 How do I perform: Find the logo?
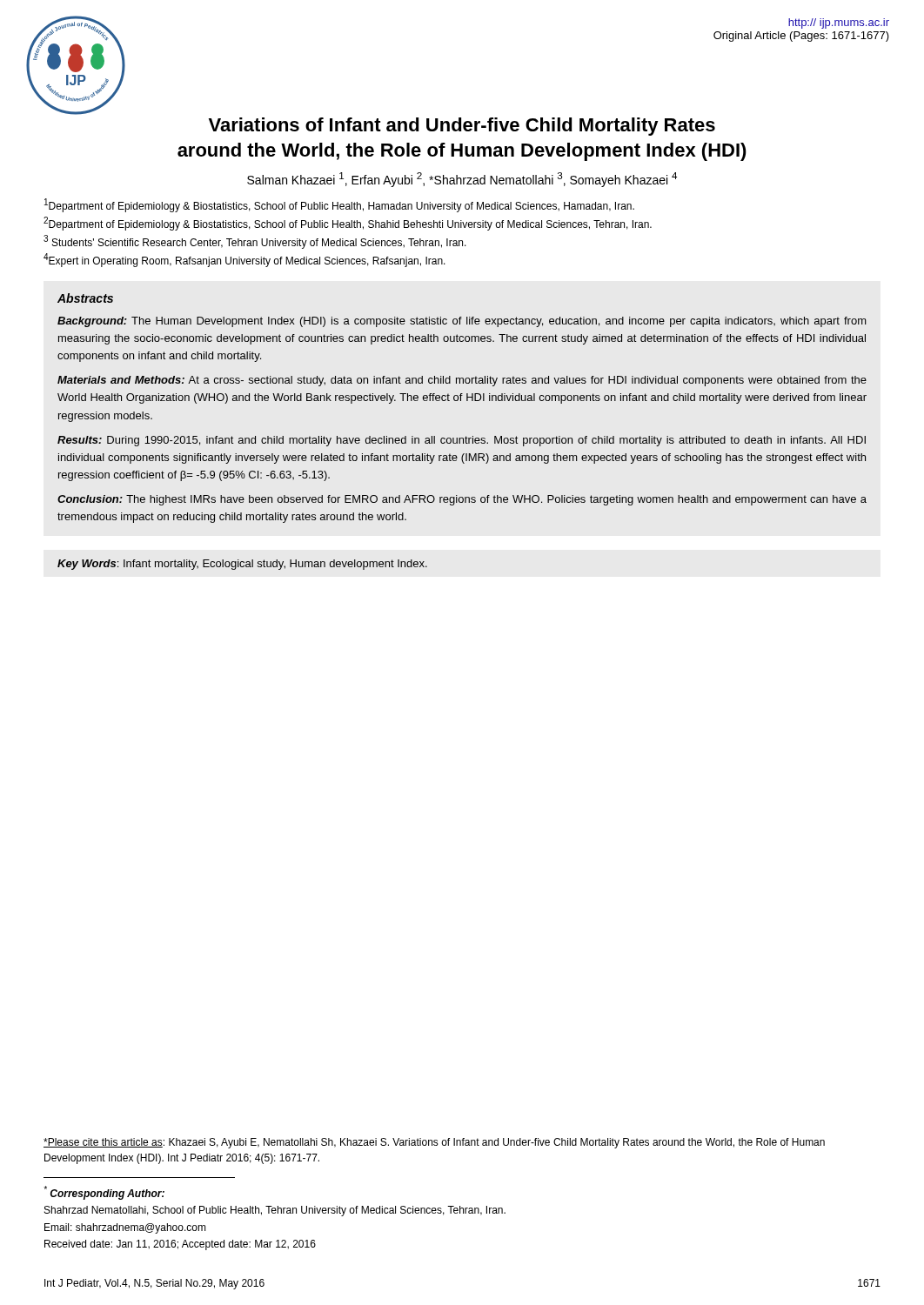78,63
